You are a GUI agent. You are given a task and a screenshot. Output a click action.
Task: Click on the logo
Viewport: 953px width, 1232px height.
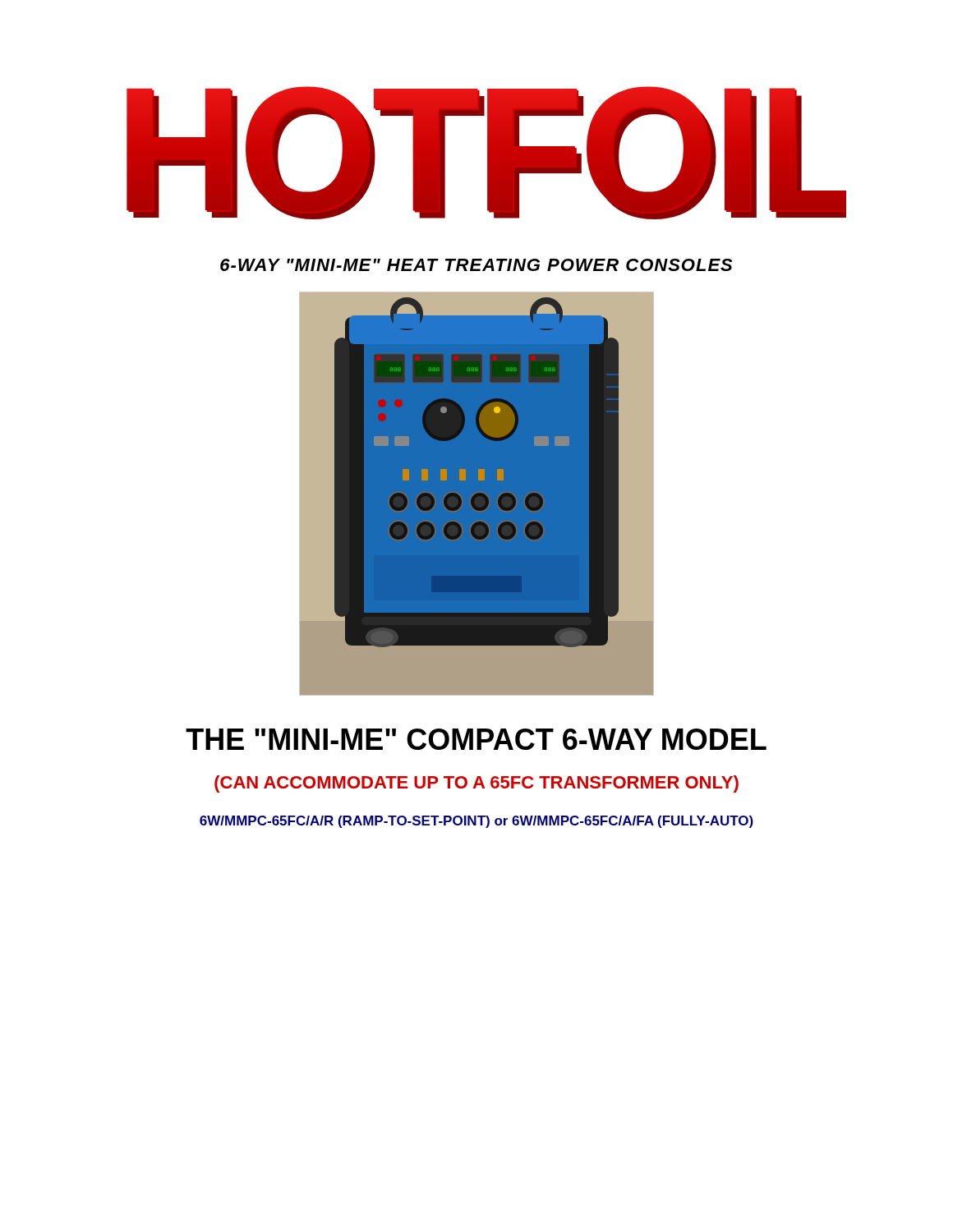tap(476, 145)
